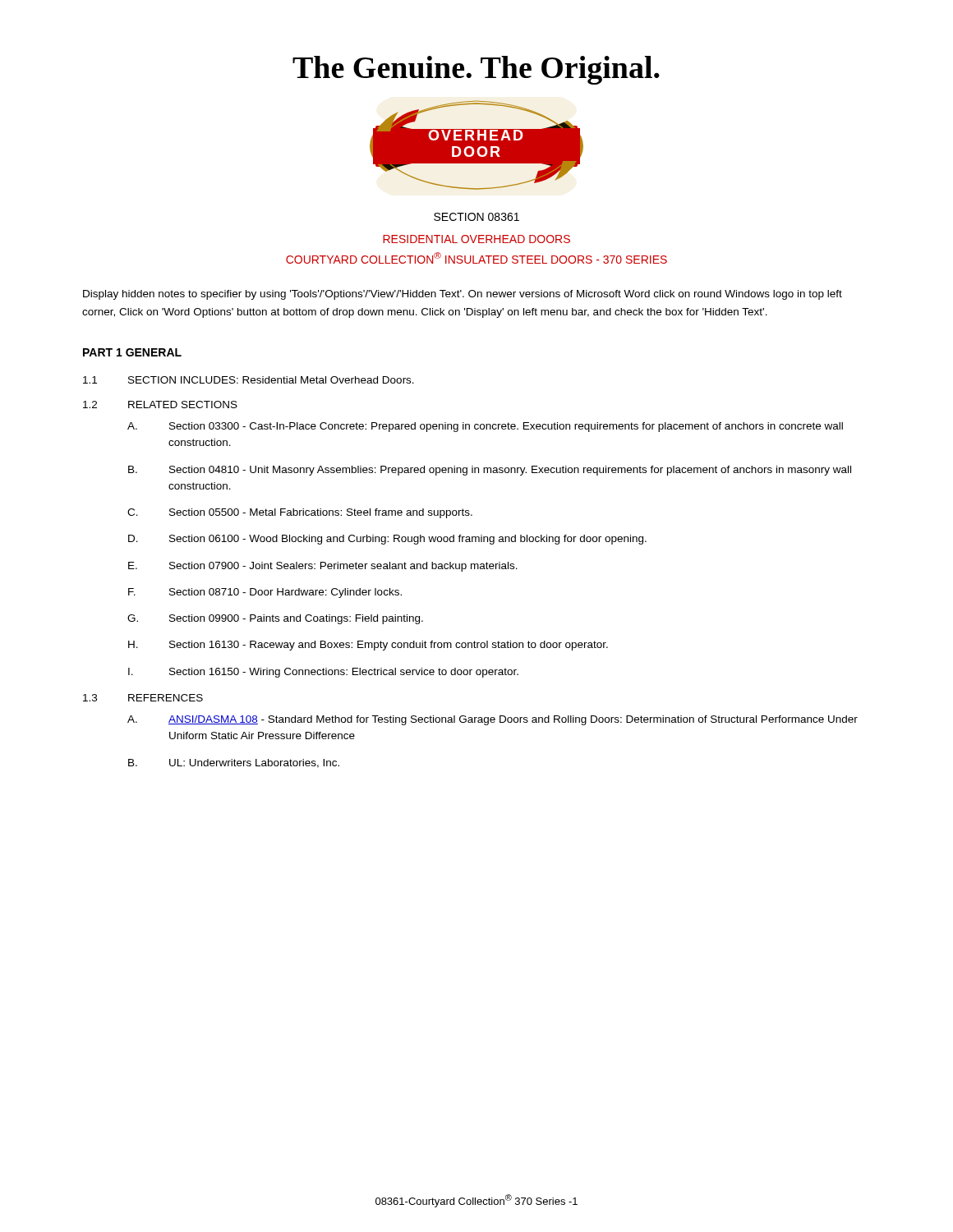Click the passage that begins "A. ANSI/DASMA 108 -"
Screen dimensions: 1232x953
[x=499, y=728]
